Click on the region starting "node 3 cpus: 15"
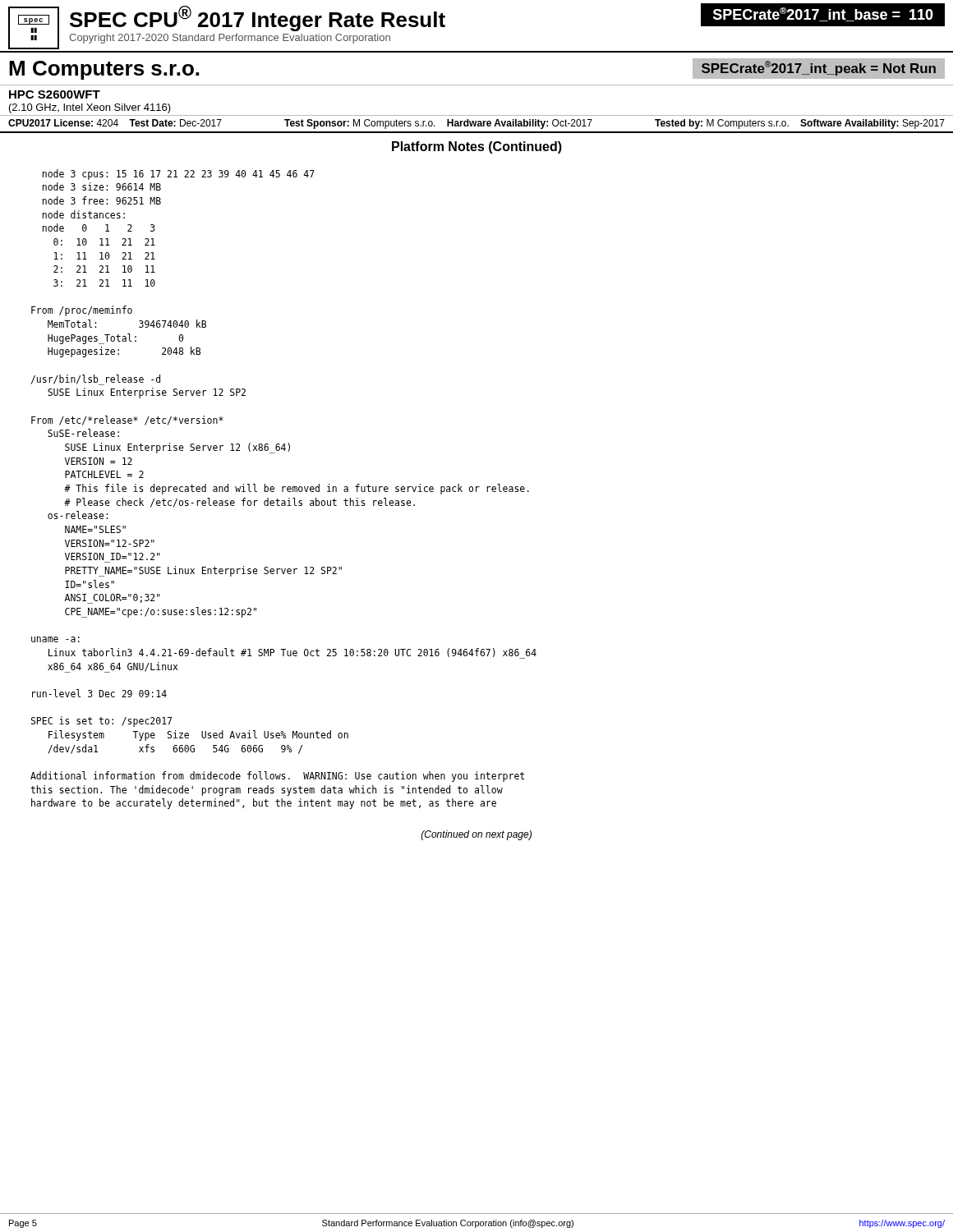Screen dimensions: 1232x953 (x=476, y=489)
